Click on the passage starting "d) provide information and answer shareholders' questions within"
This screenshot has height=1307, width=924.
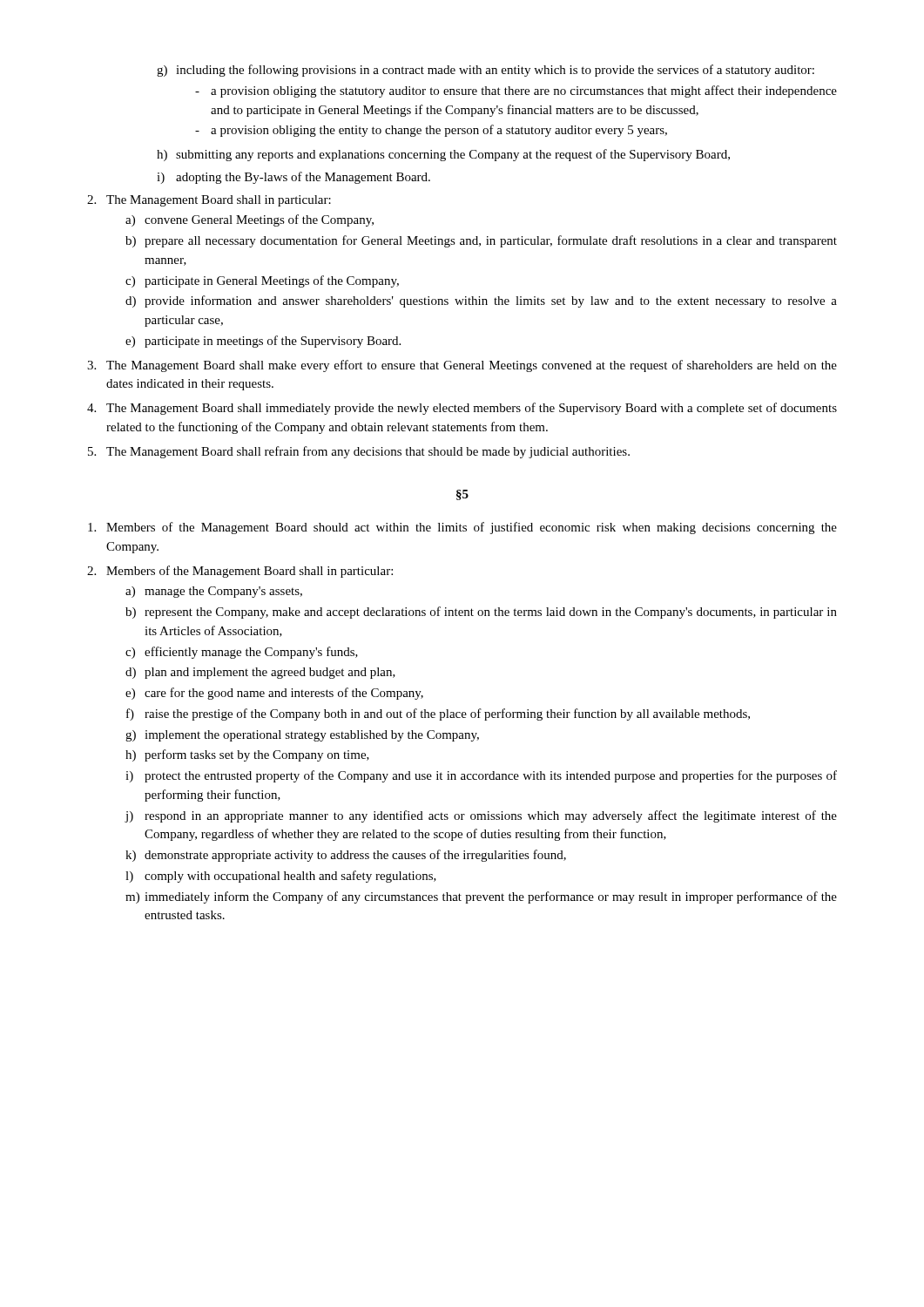coord(481,311)
